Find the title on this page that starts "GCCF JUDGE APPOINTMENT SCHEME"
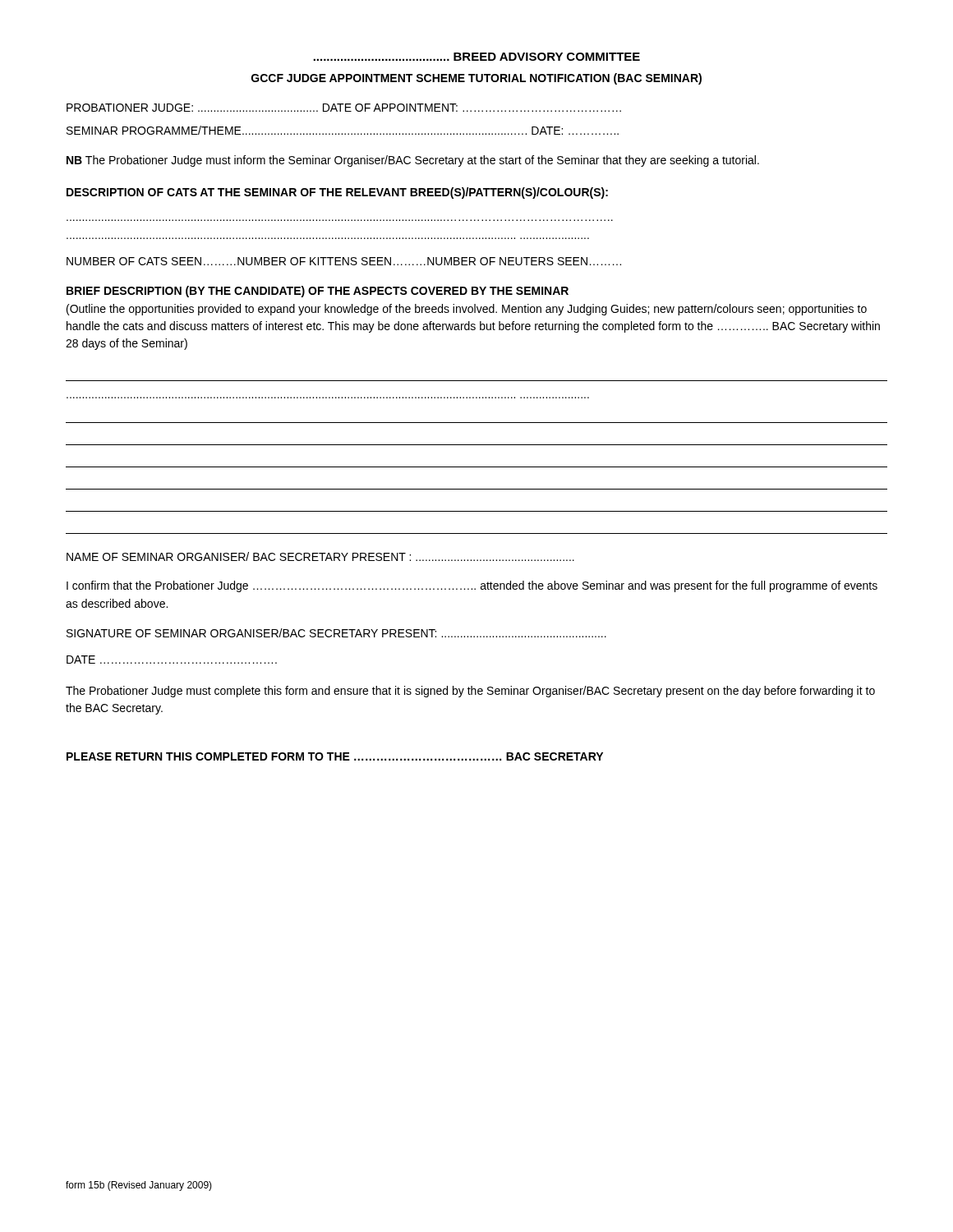Viewport: 953px width, 1232px height. (x=476, y=78)
